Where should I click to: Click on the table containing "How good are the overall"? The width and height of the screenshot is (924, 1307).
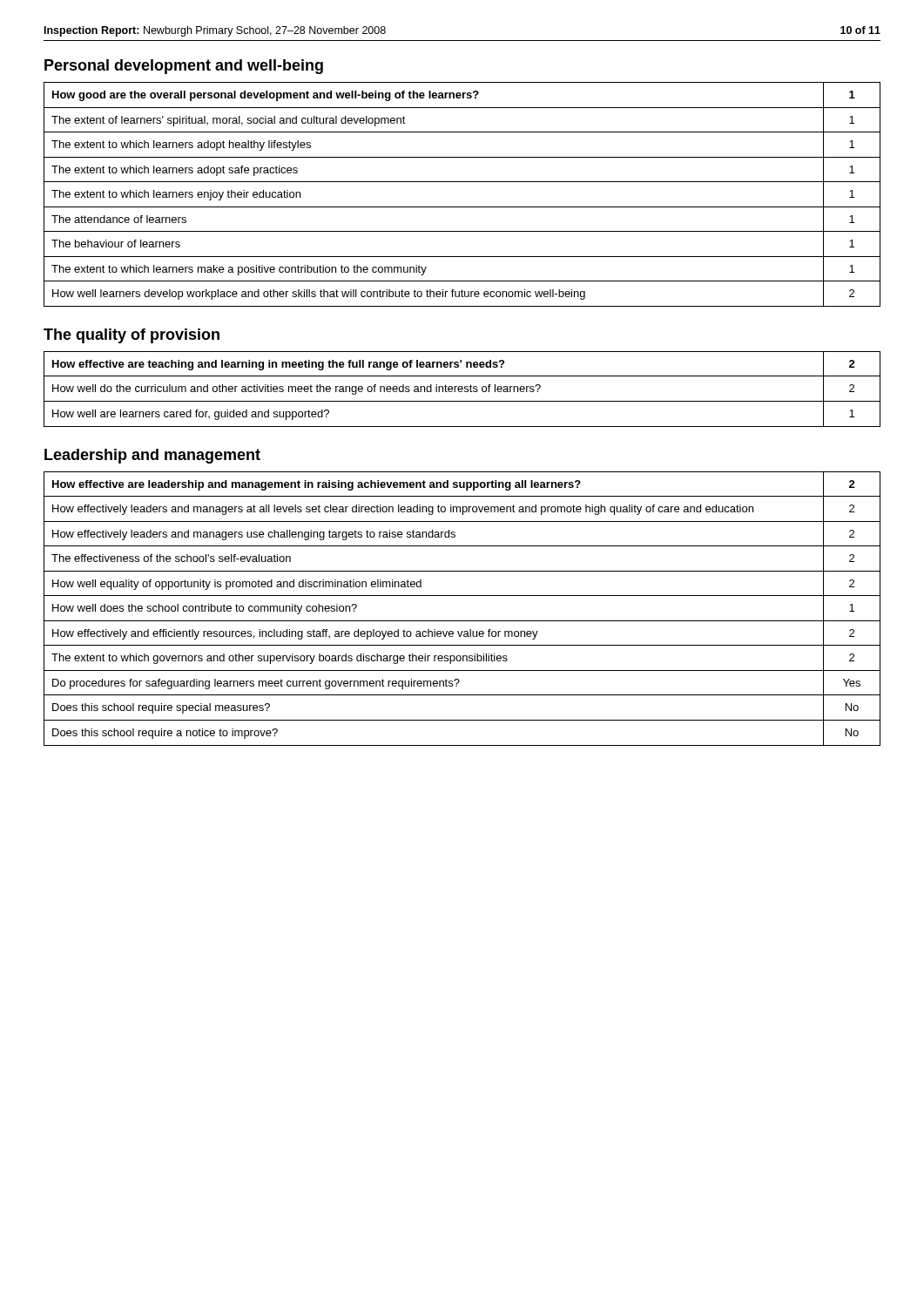(462, 194)
